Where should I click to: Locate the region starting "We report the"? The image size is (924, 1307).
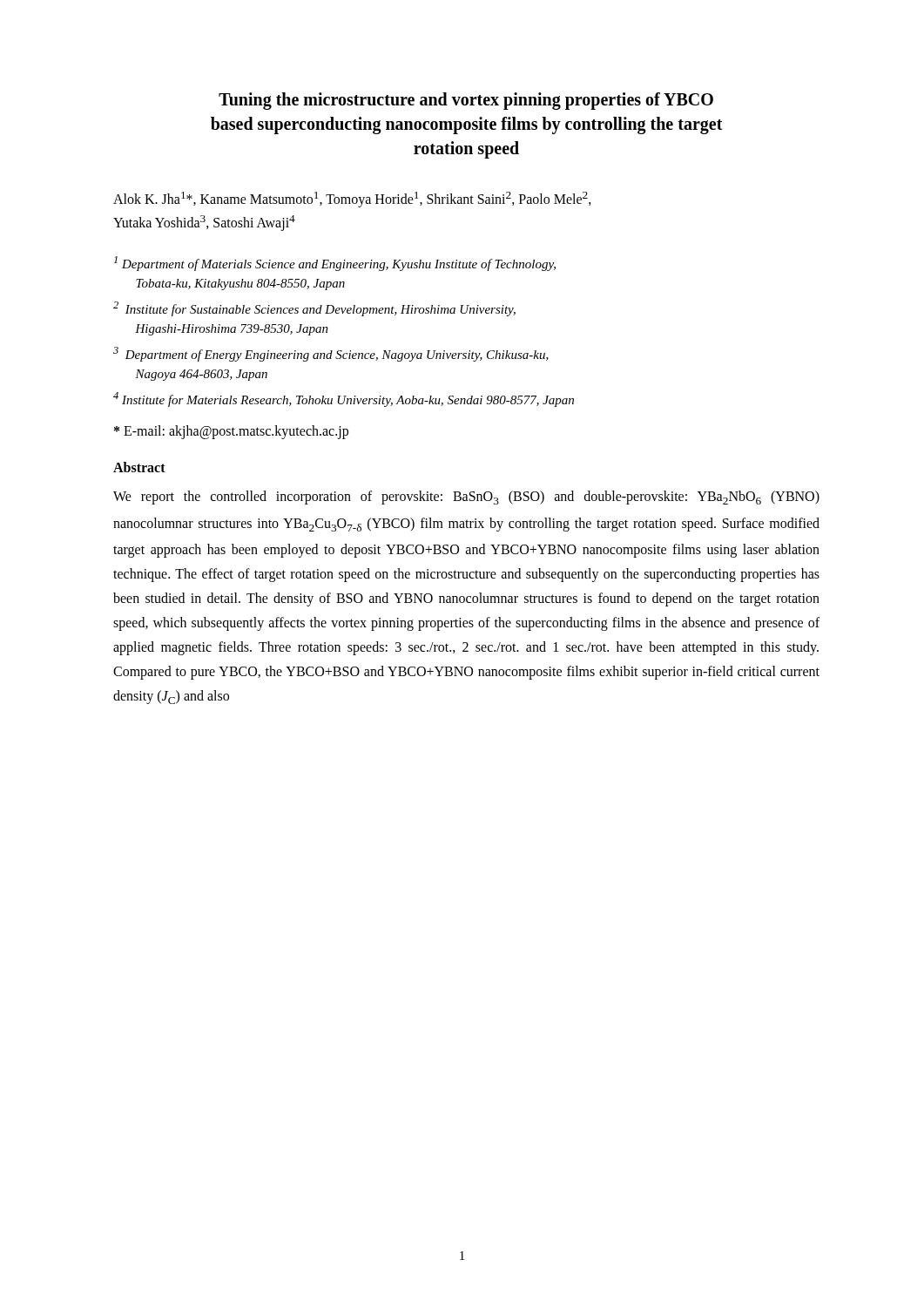pyautogui.click(x=466, y=598)
